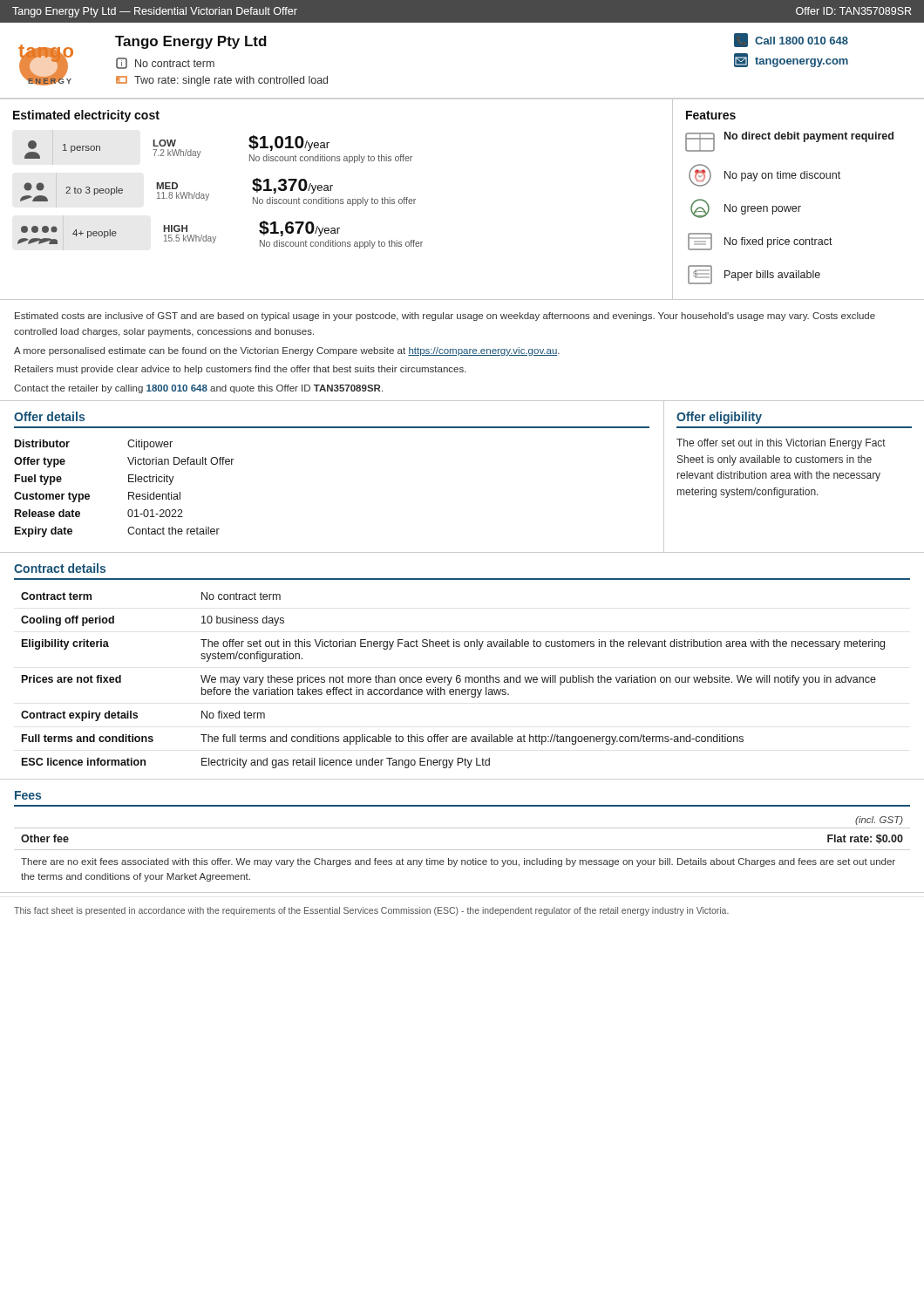Select the text block with the text "There are no exit"

(x=458, y=869)
